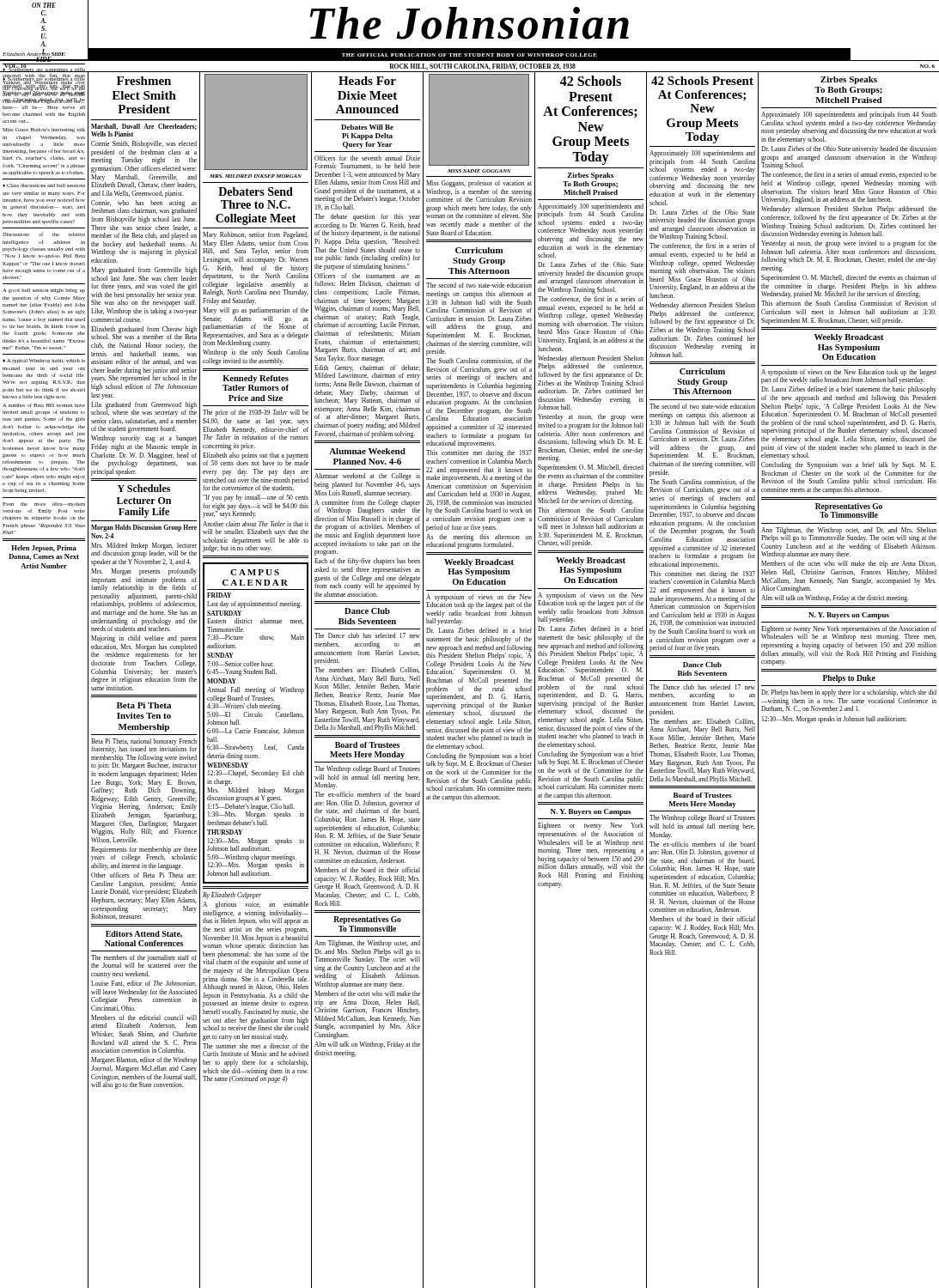Click on the section header that reads "Y SchedulesLecturer OnFamily"

(x=144, y=501)
